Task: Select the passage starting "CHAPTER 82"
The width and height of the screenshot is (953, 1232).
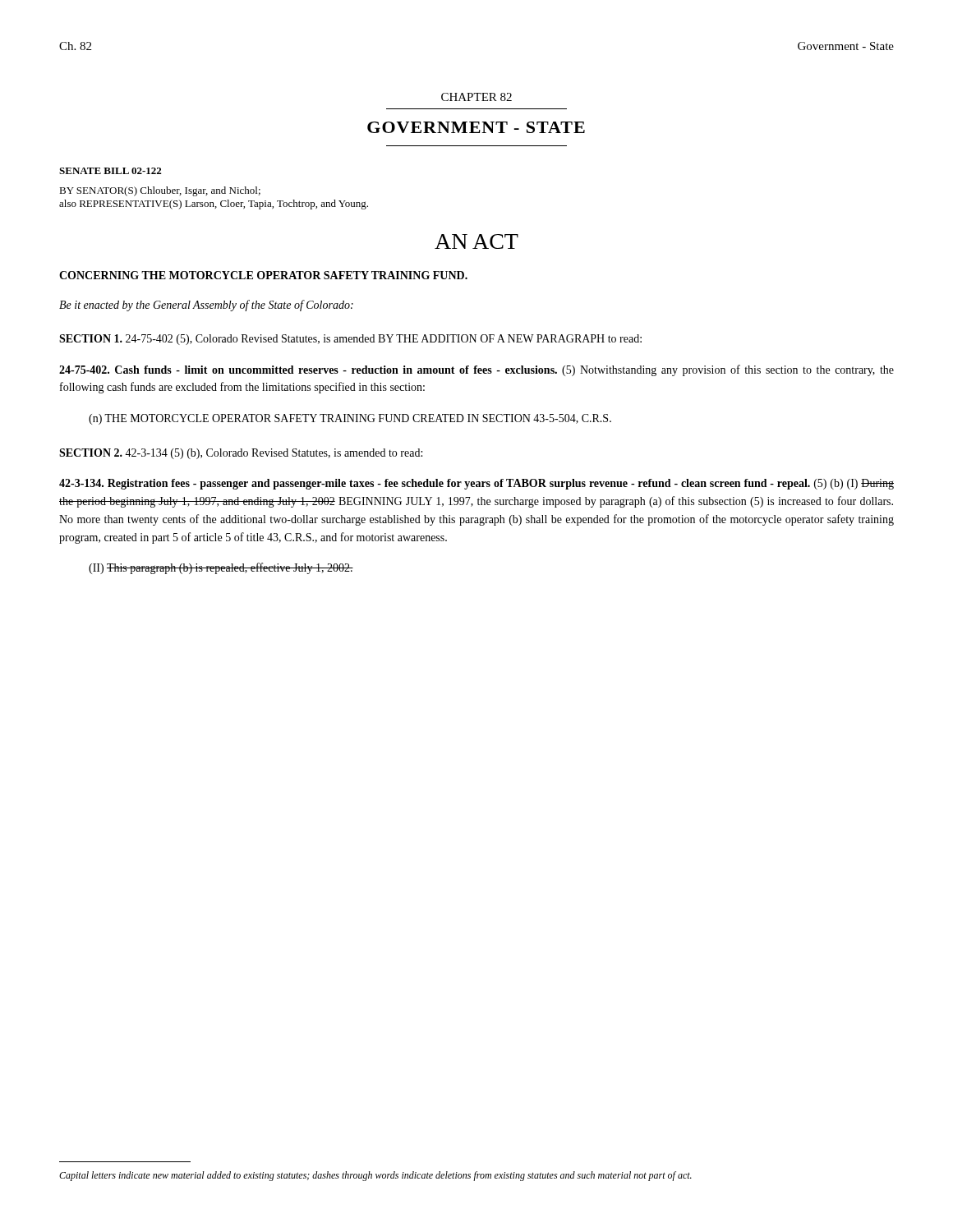Action: [x=476, y=97]
